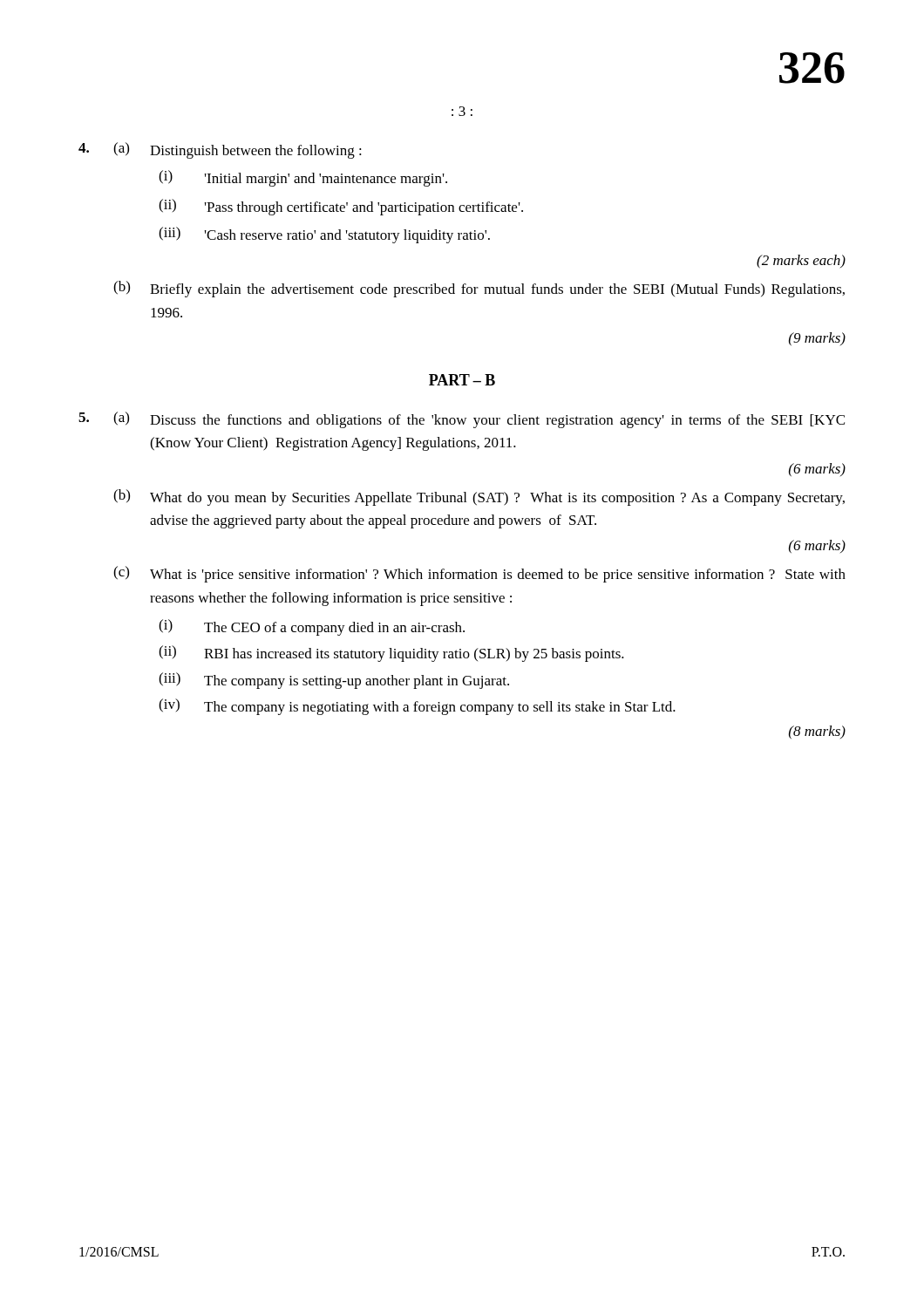Image resolution: width=924 pixels, height=1308 pixels.
Task: Select the block starting "(9 marks)"
Action: 817,338
